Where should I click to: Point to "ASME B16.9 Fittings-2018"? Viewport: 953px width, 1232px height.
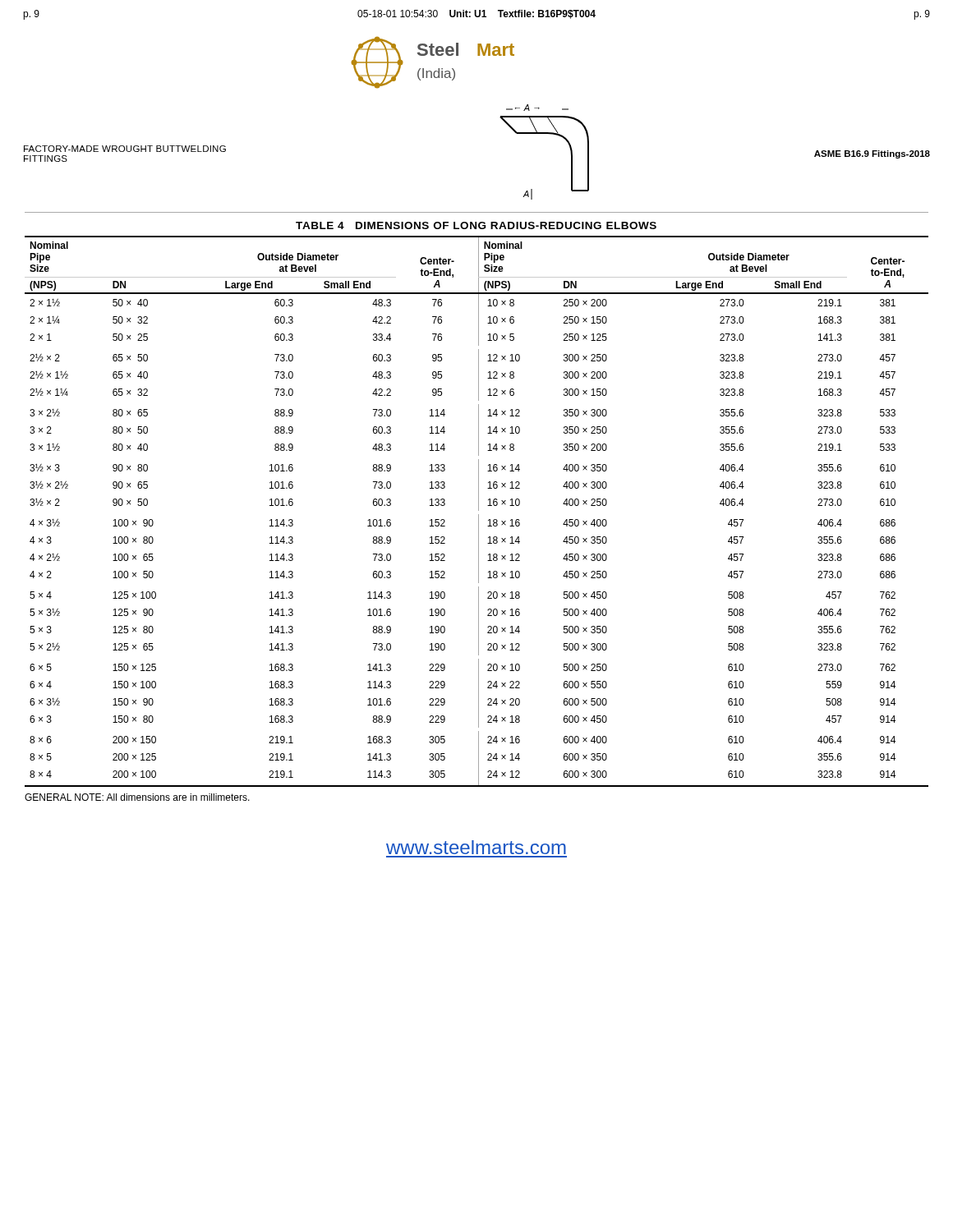pos(872,154)
